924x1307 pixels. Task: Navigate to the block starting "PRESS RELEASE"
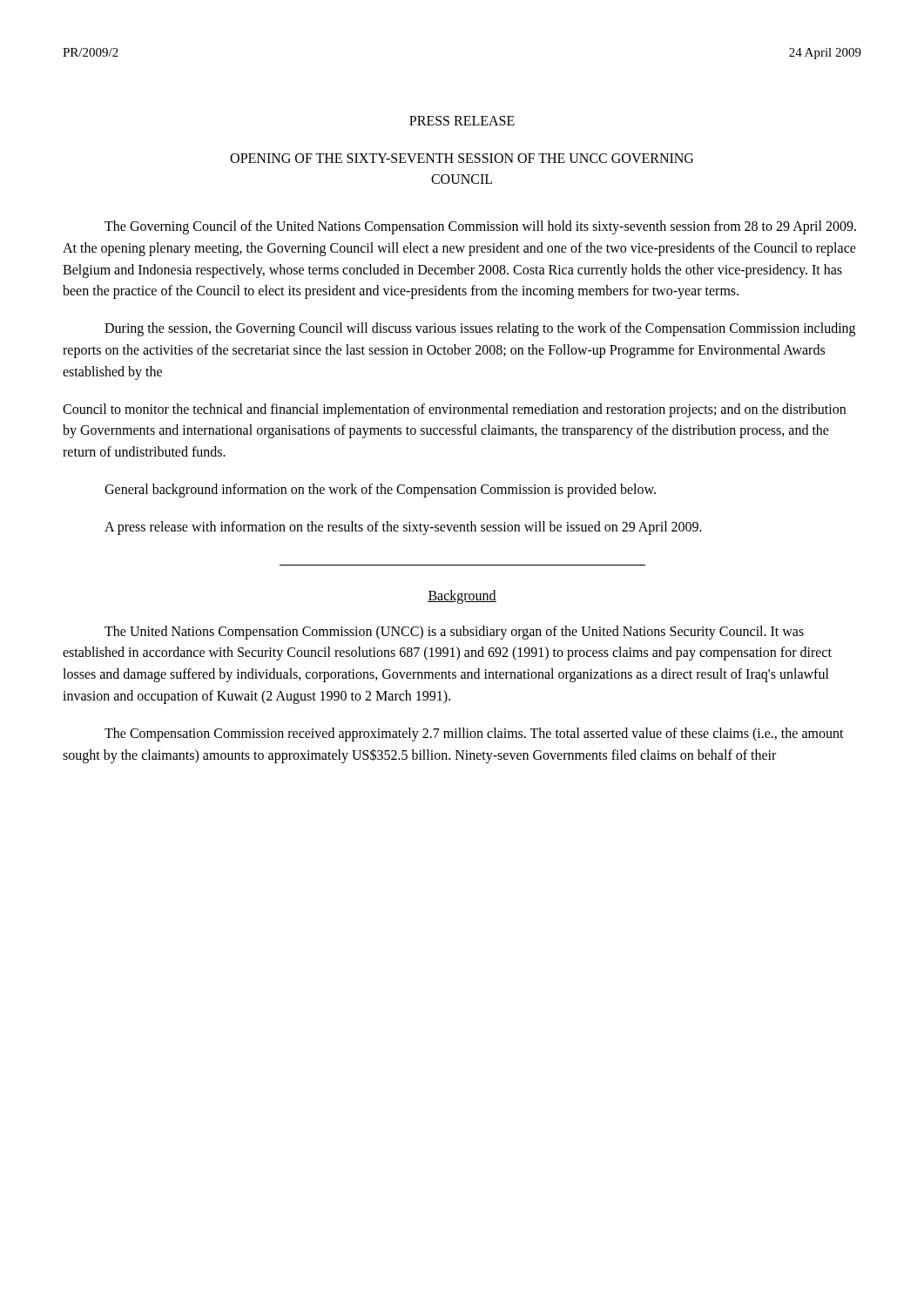[462, 121]
